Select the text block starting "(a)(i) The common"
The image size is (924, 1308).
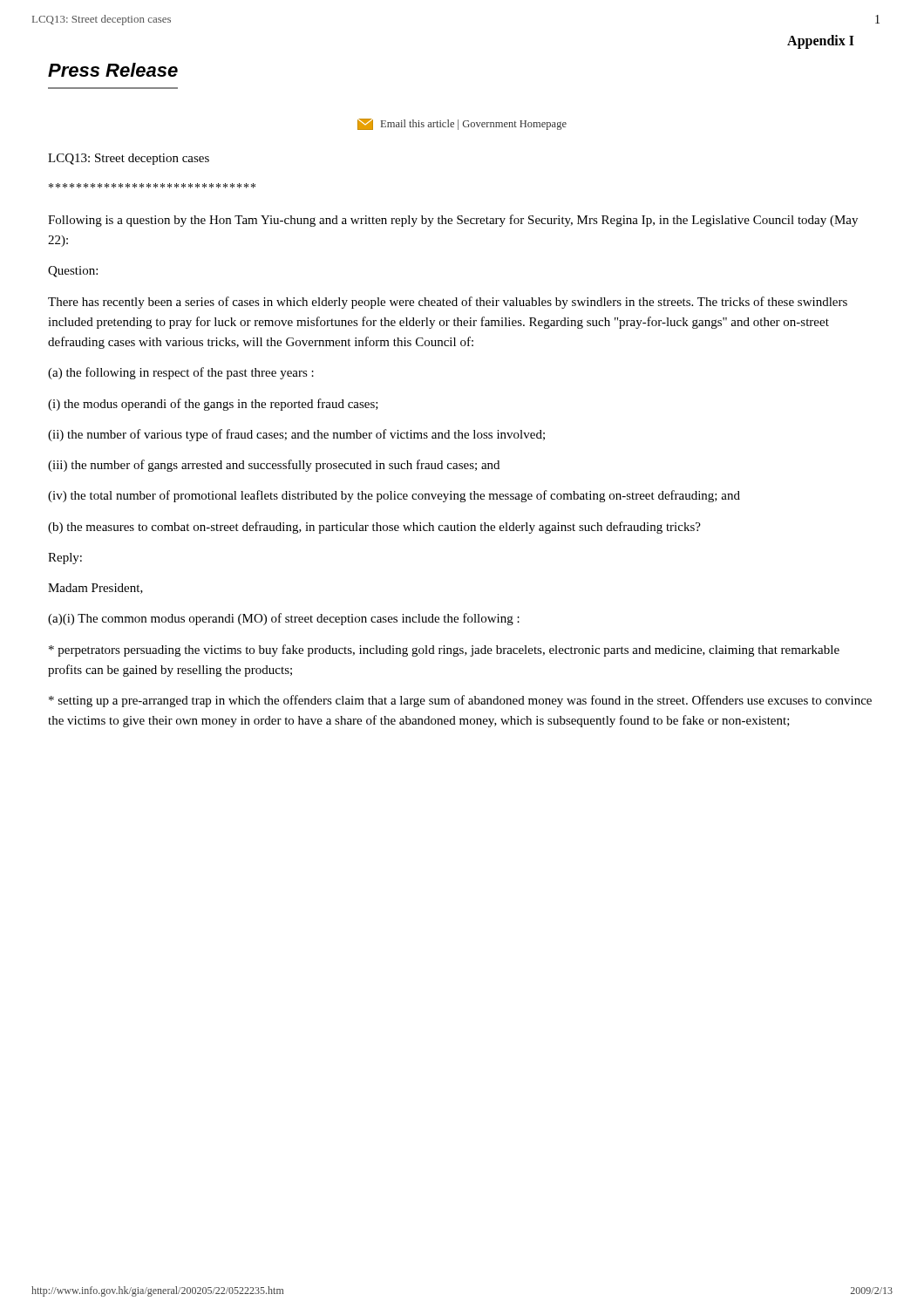pos(462,619)
